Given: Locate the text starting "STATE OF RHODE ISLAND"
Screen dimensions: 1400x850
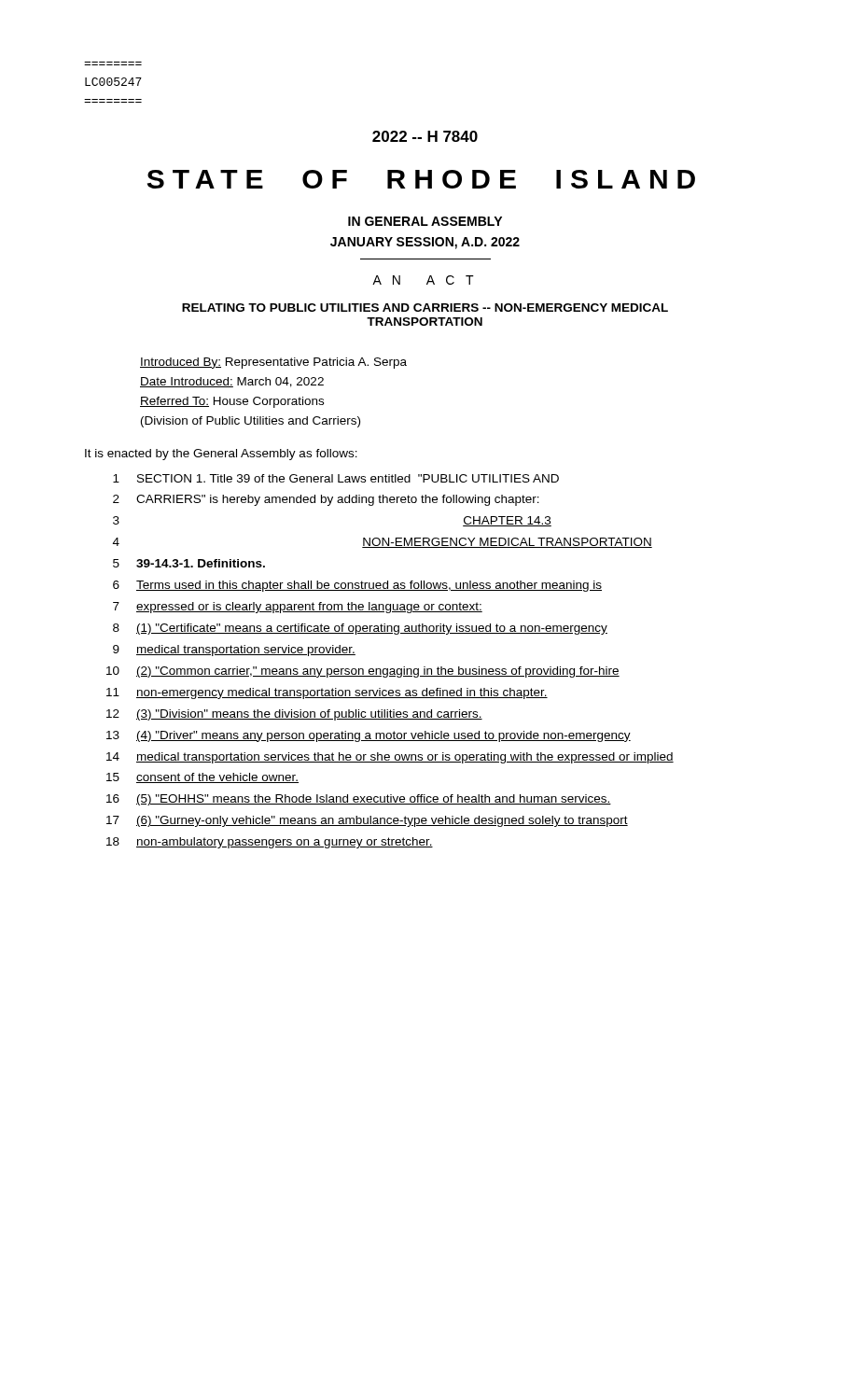Looking at the screenshot, I should coord(425,178).
